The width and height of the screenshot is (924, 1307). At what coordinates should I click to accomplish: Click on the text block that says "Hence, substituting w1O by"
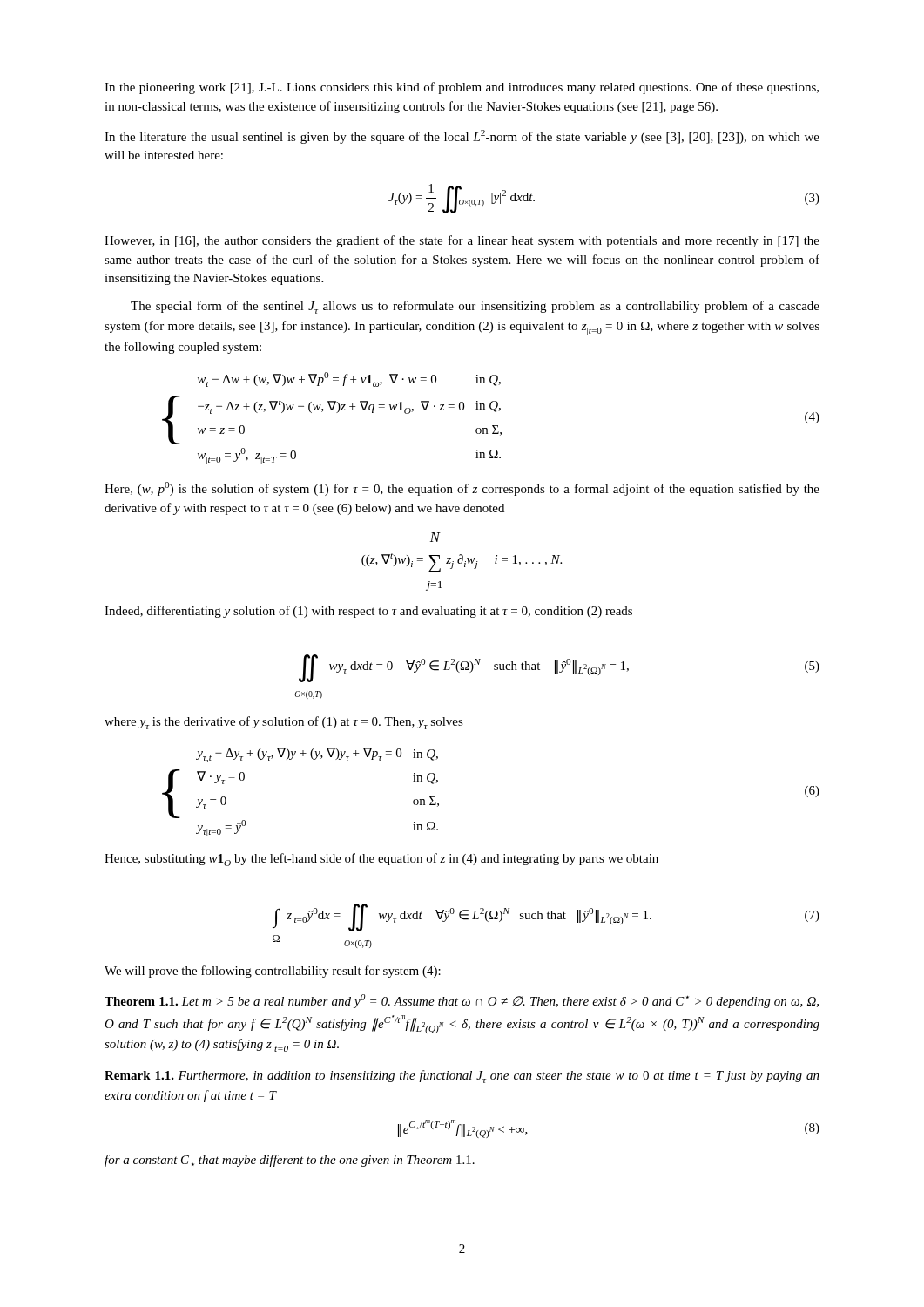382,860
